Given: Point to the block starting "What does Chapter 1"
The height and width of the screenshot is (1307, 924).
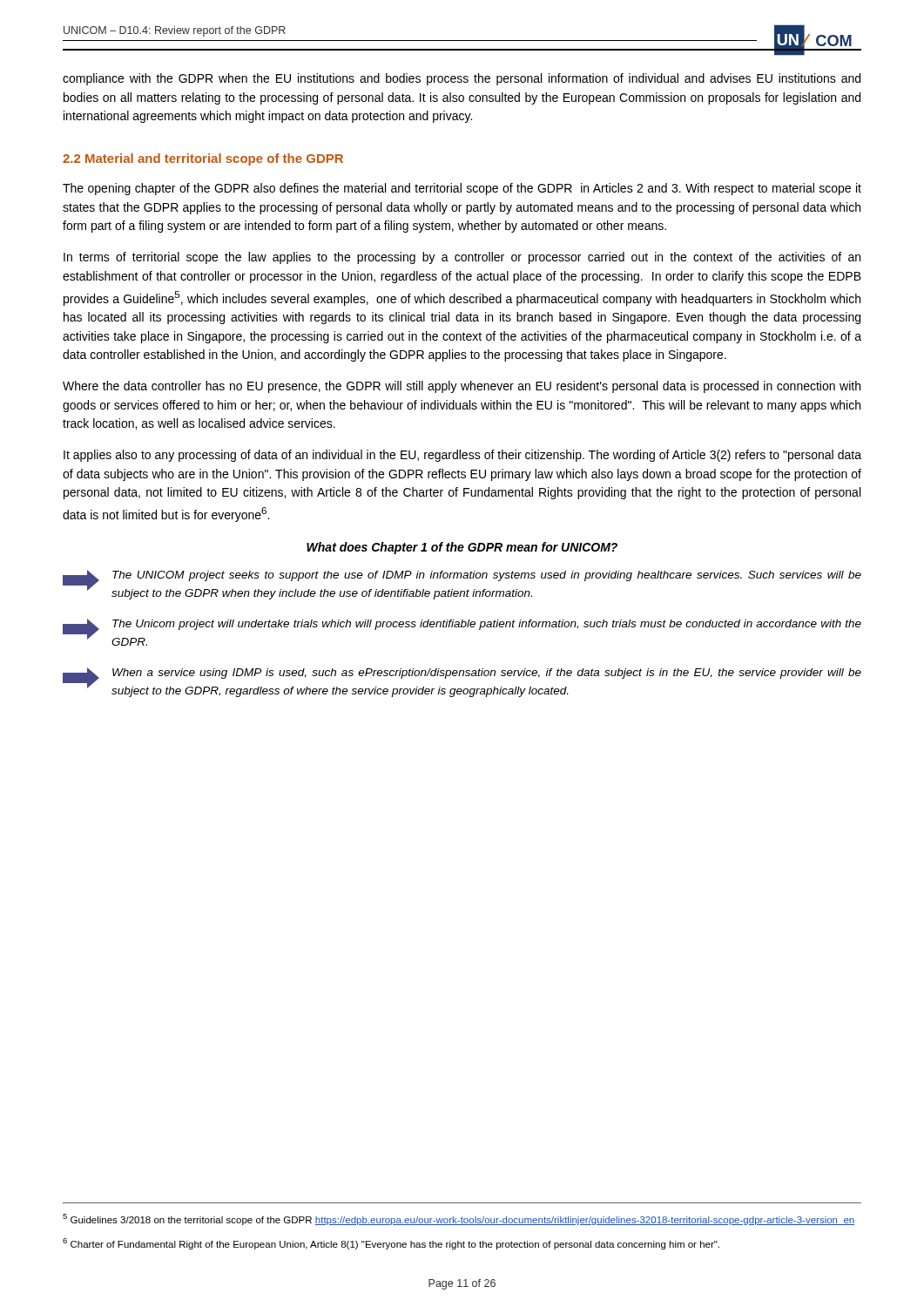Looking at the screenshot, I should pyautogui.click(x=462, y=548).
